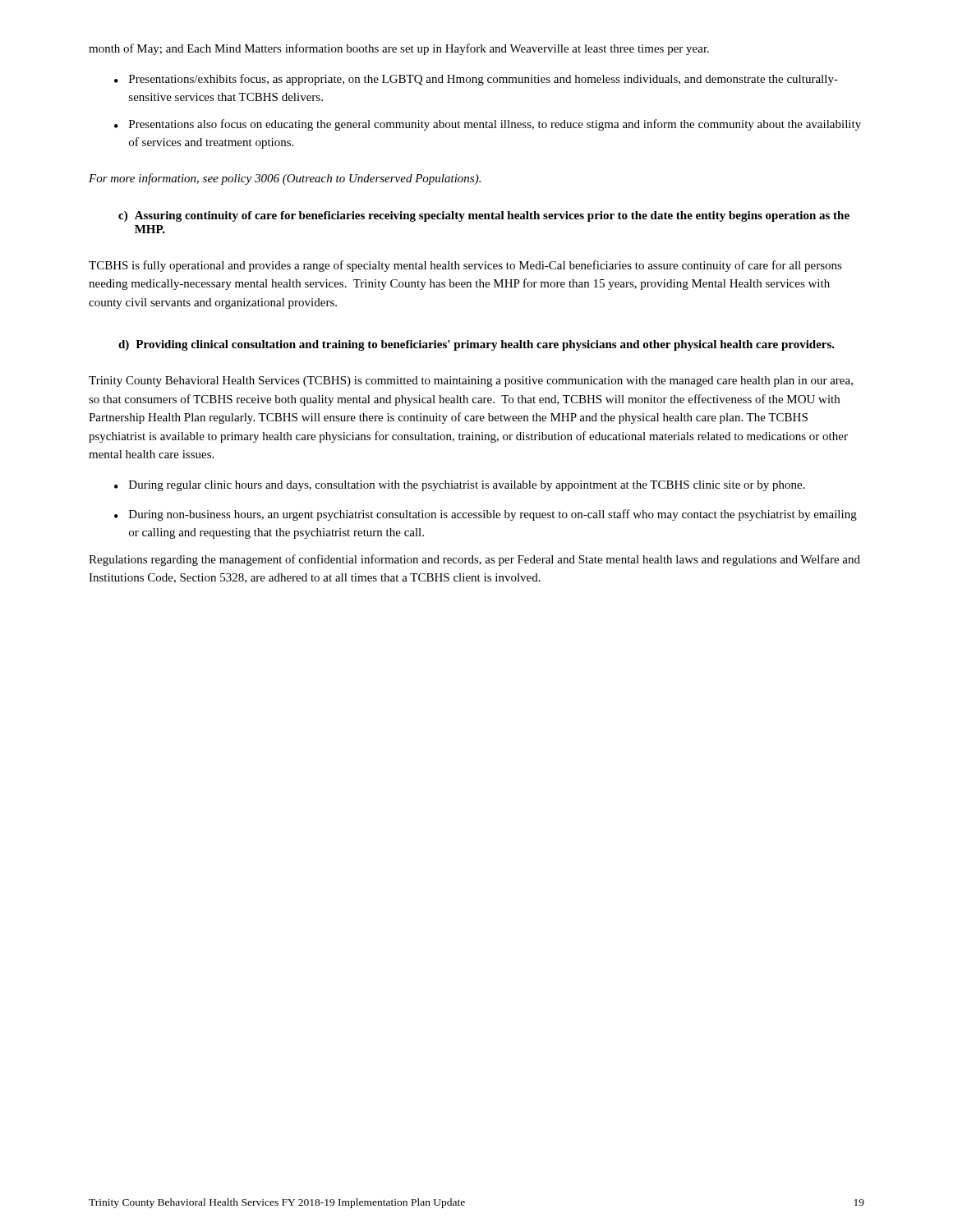Select the block starting "• During non-business hours, an urgent"

489,523
